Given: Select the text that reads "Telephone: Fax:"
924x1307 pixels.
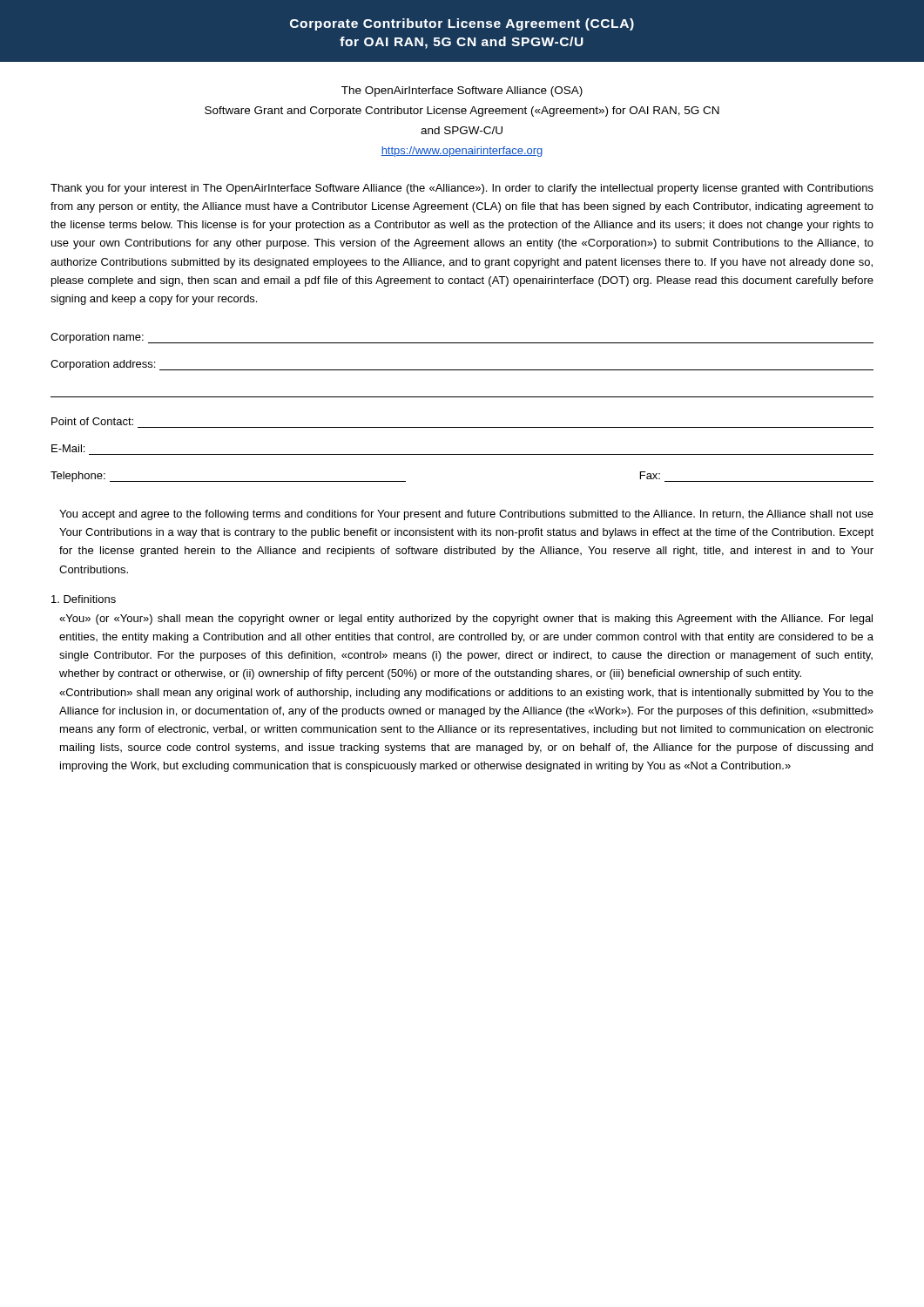Looking at the screenshot, I should pos(82,476).
